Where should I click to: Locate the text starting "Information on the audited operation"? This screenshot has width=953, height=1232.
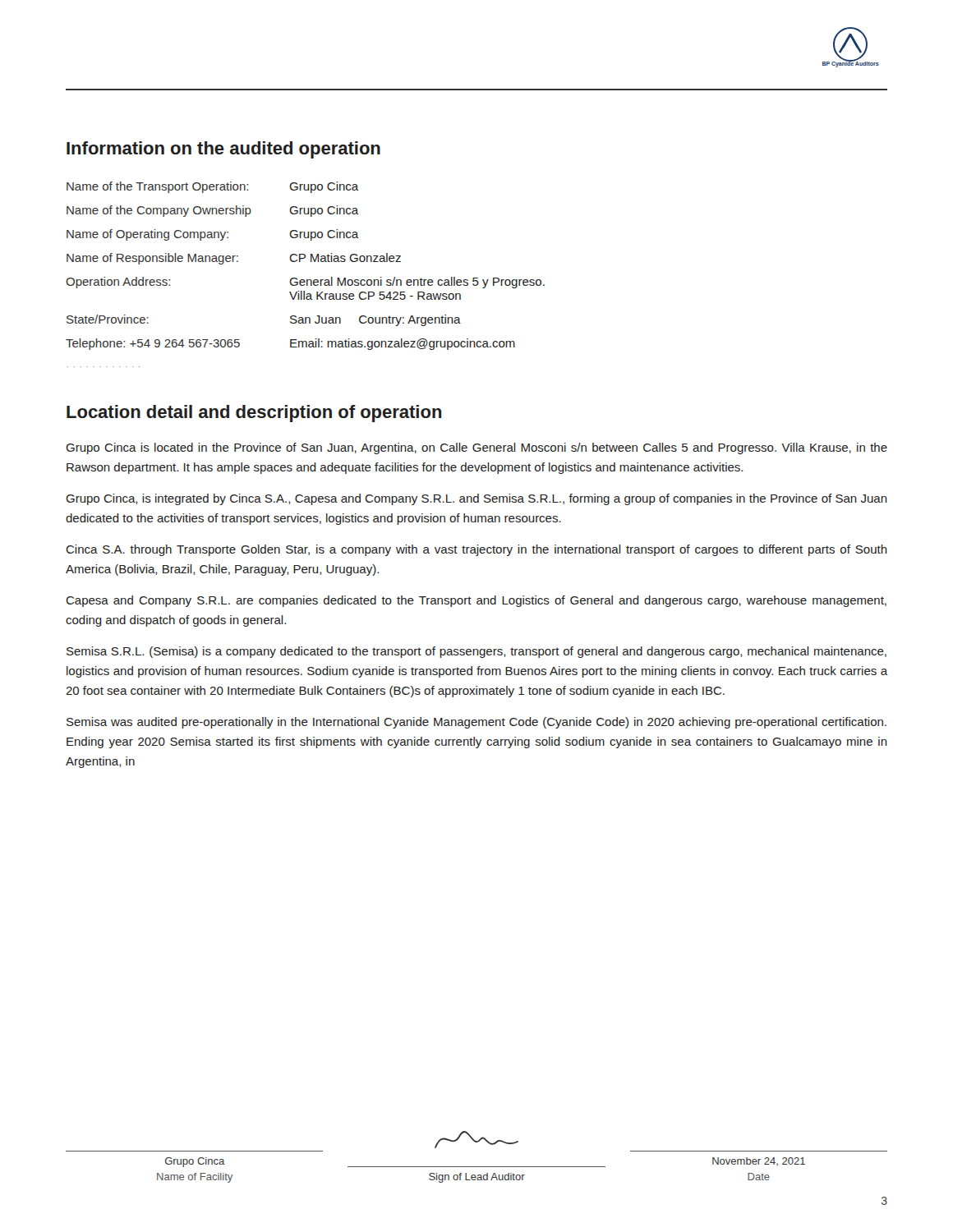coord(223,148)
